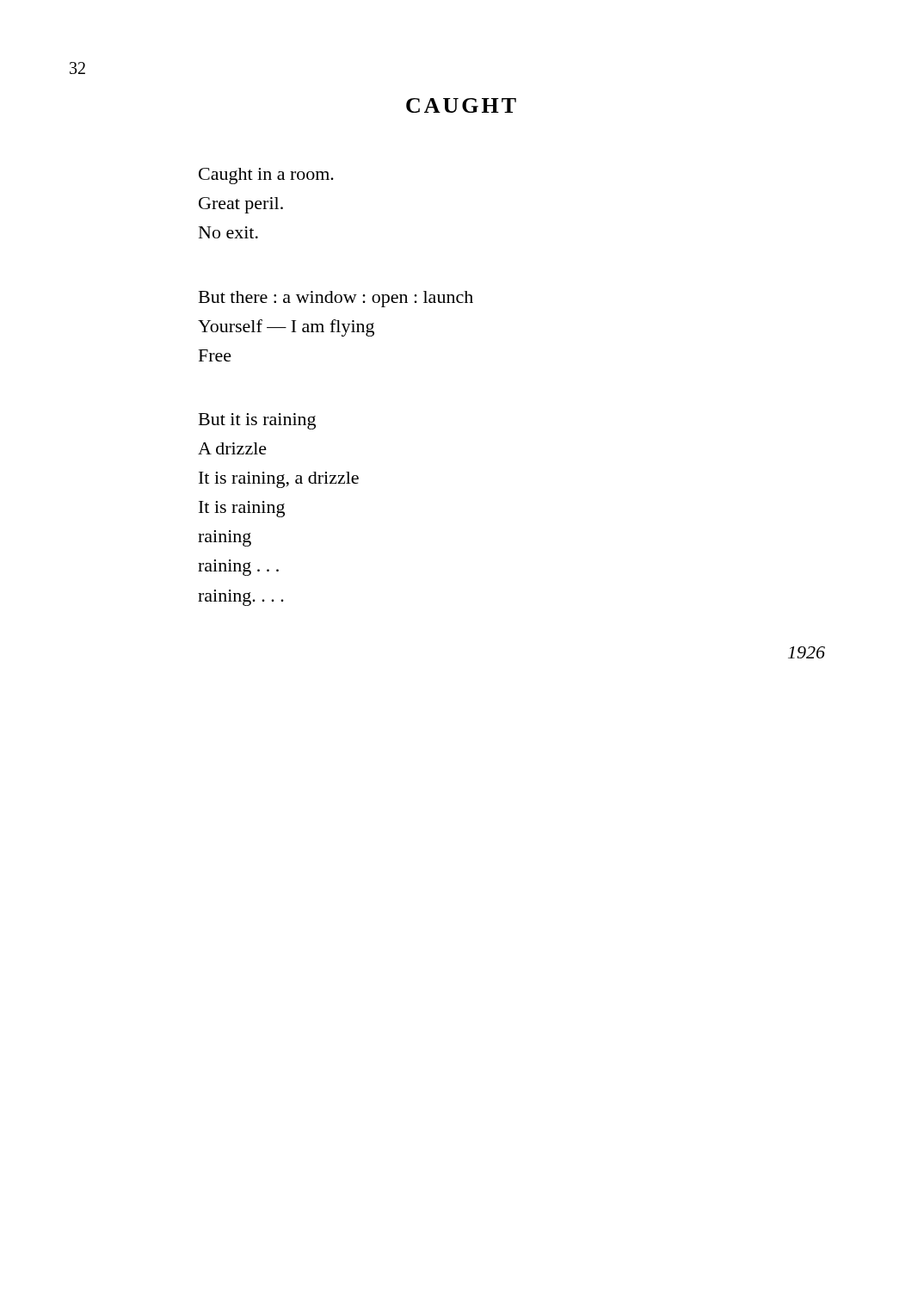Find the text starting "But there : a window"
The image size is (924, 1291).
pyautogui.click(x=336, y=326)
